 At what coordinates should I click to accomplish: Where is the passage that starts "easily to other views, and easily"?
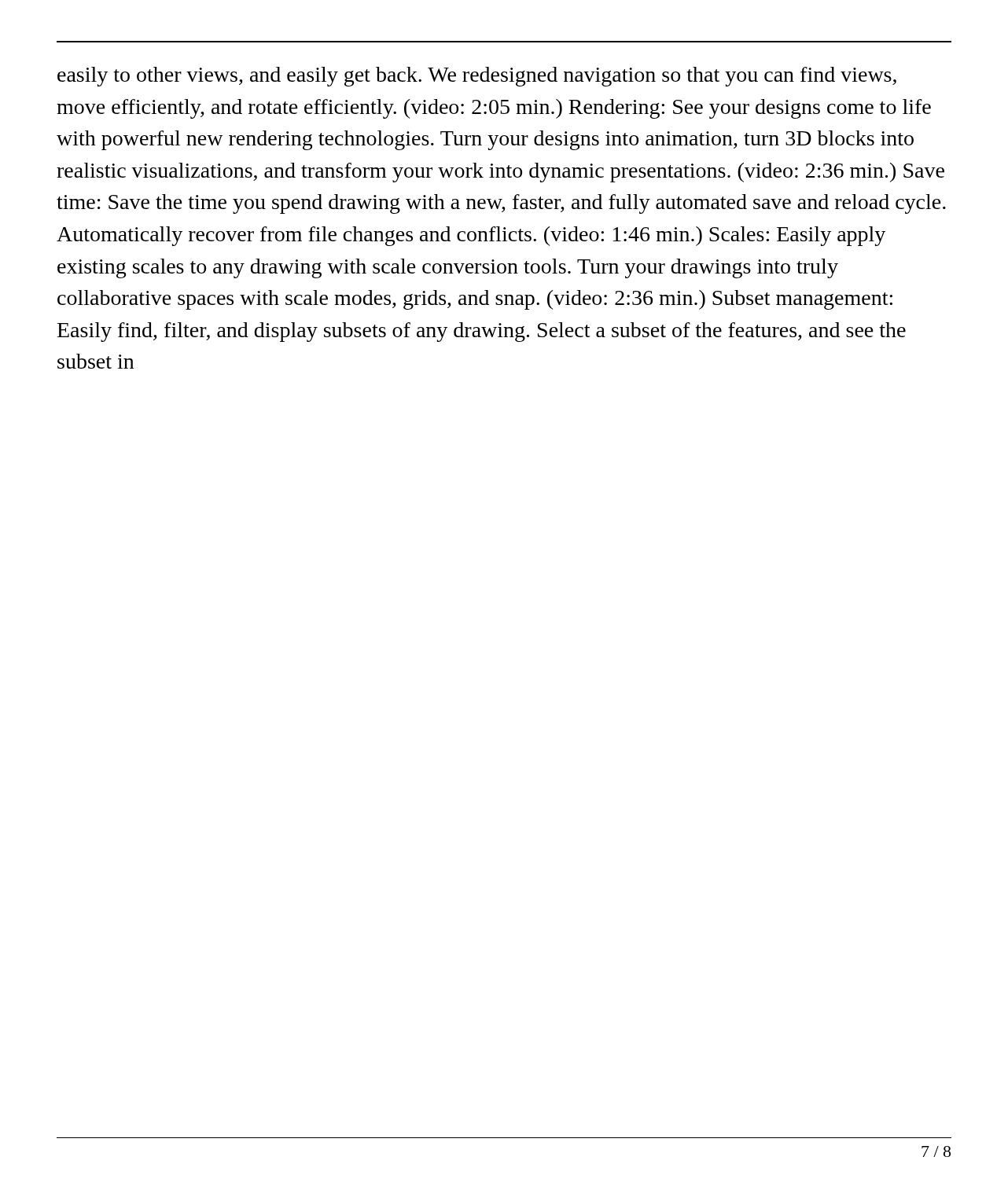click(502, 218)
